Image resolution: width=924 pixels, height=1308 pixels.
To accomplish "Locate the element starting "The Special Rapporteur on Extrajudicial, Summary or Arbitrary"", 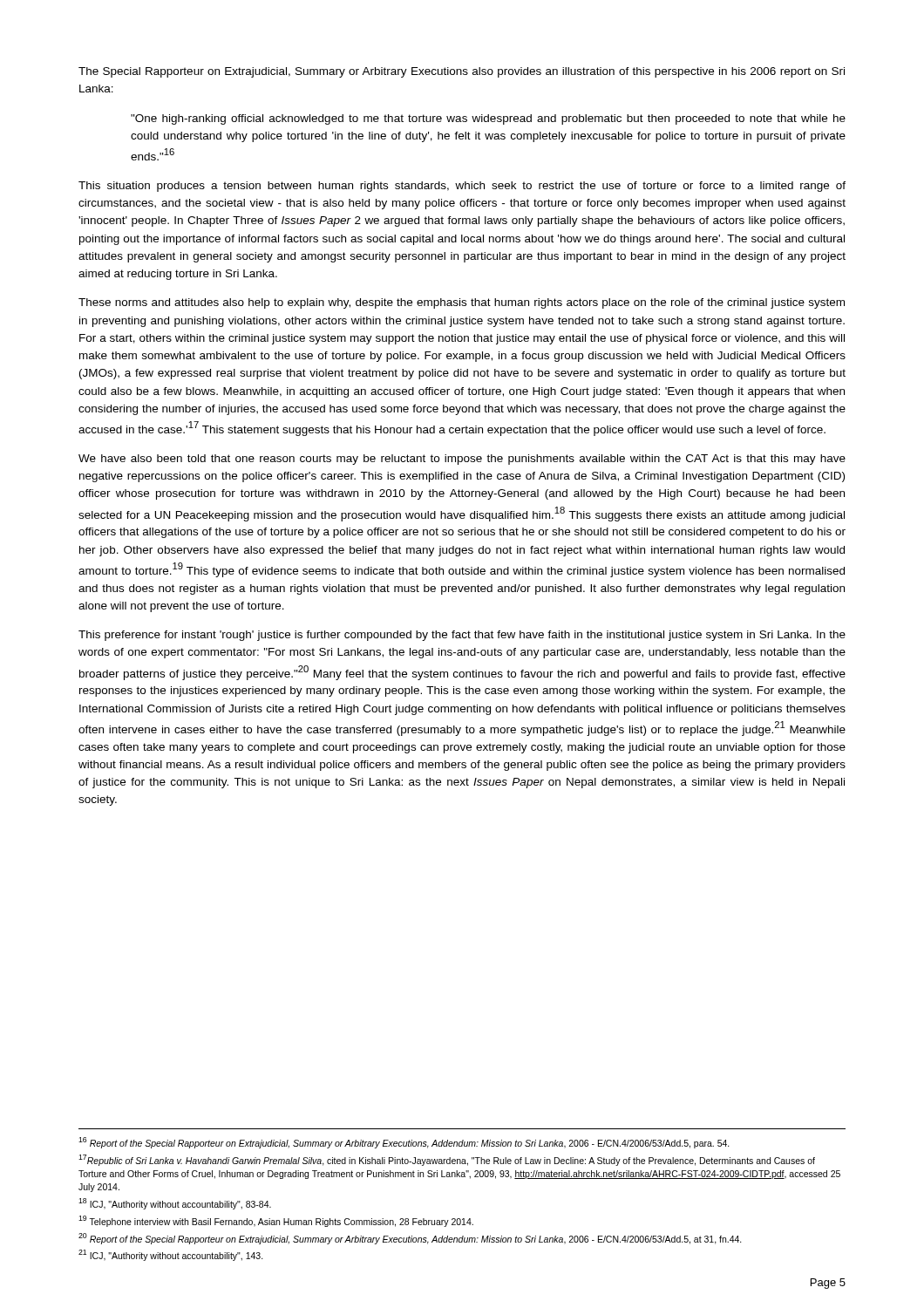I will coord(462,80).
